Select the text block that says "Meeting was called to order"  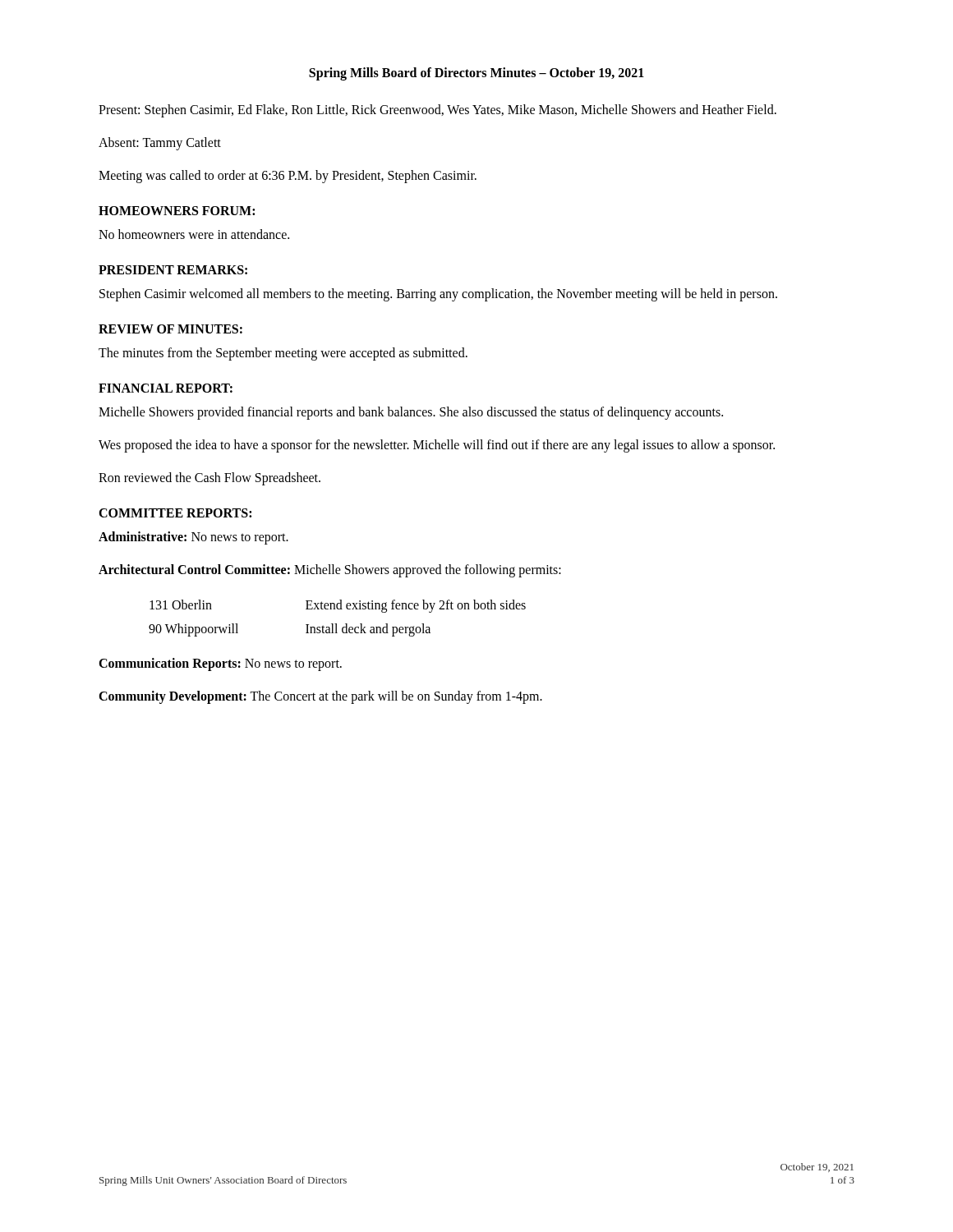[x=288, y=175]
